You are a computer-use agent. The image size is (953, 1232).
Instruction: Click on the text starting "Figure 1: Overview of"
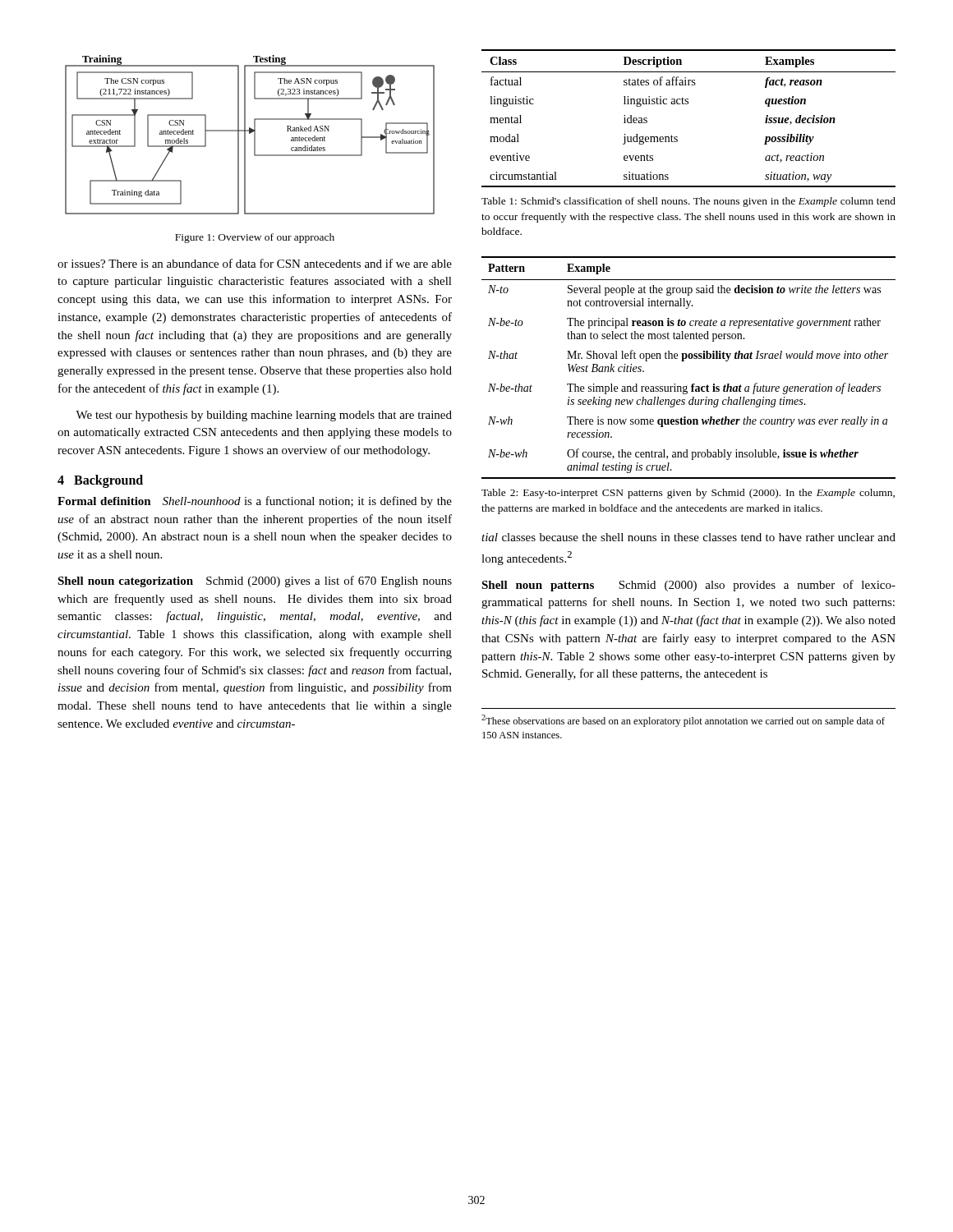pyautogui.click(x=255, y=237)
